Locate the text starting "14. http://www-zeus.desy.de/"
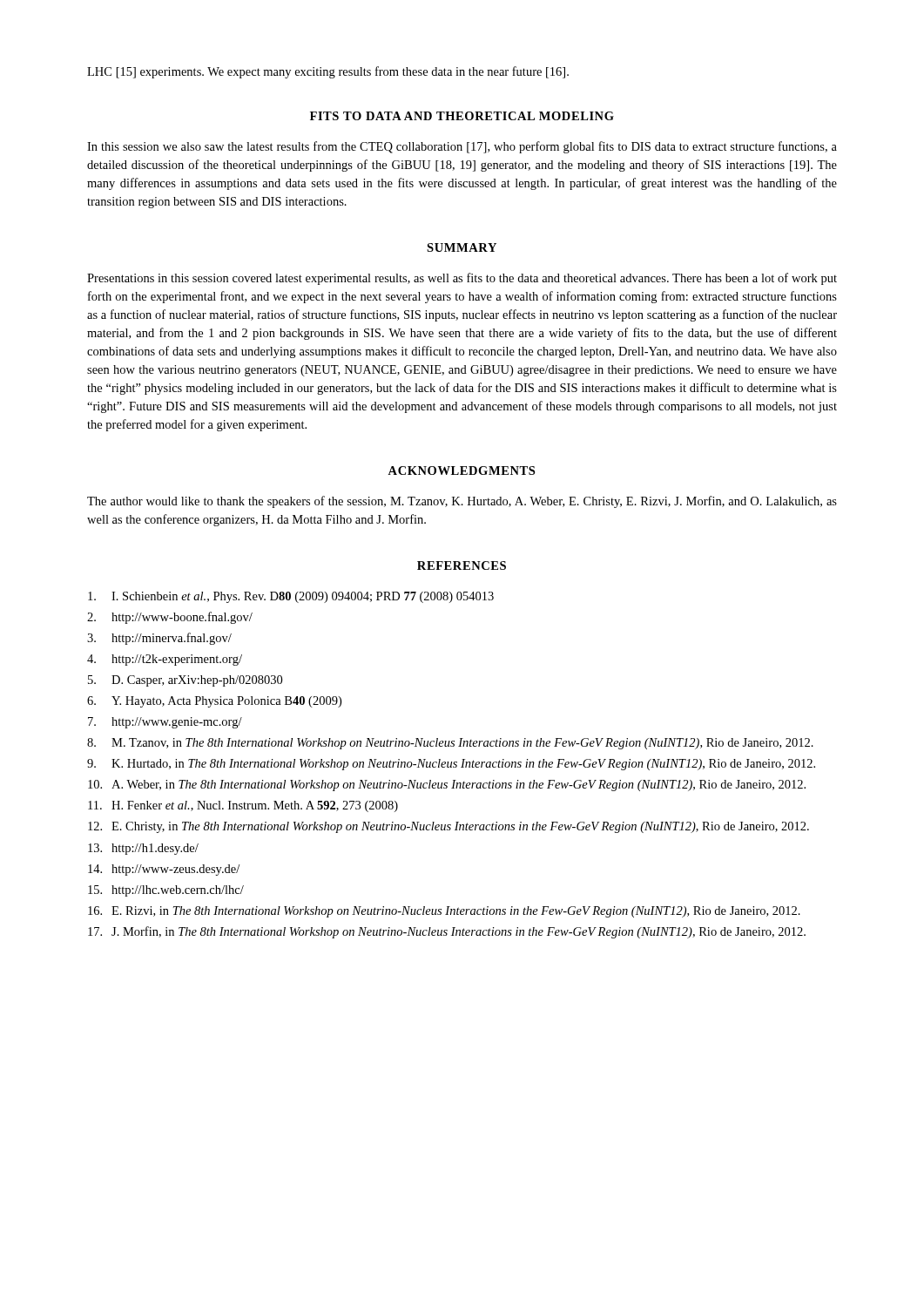This screenshot has height=1307, width=924. click(164, 870)
